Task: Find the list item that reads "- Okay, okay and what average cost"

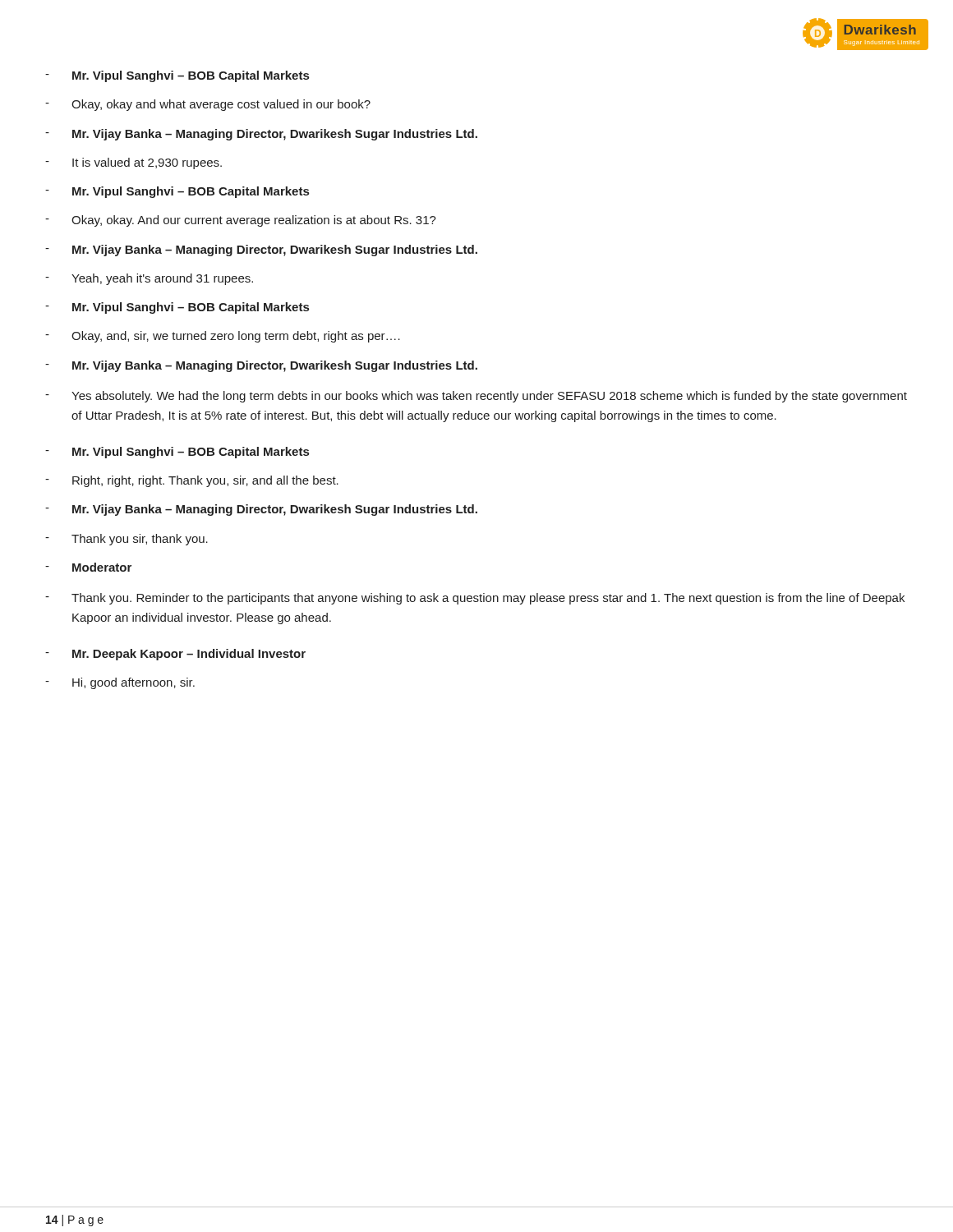Action: [208, 104]
